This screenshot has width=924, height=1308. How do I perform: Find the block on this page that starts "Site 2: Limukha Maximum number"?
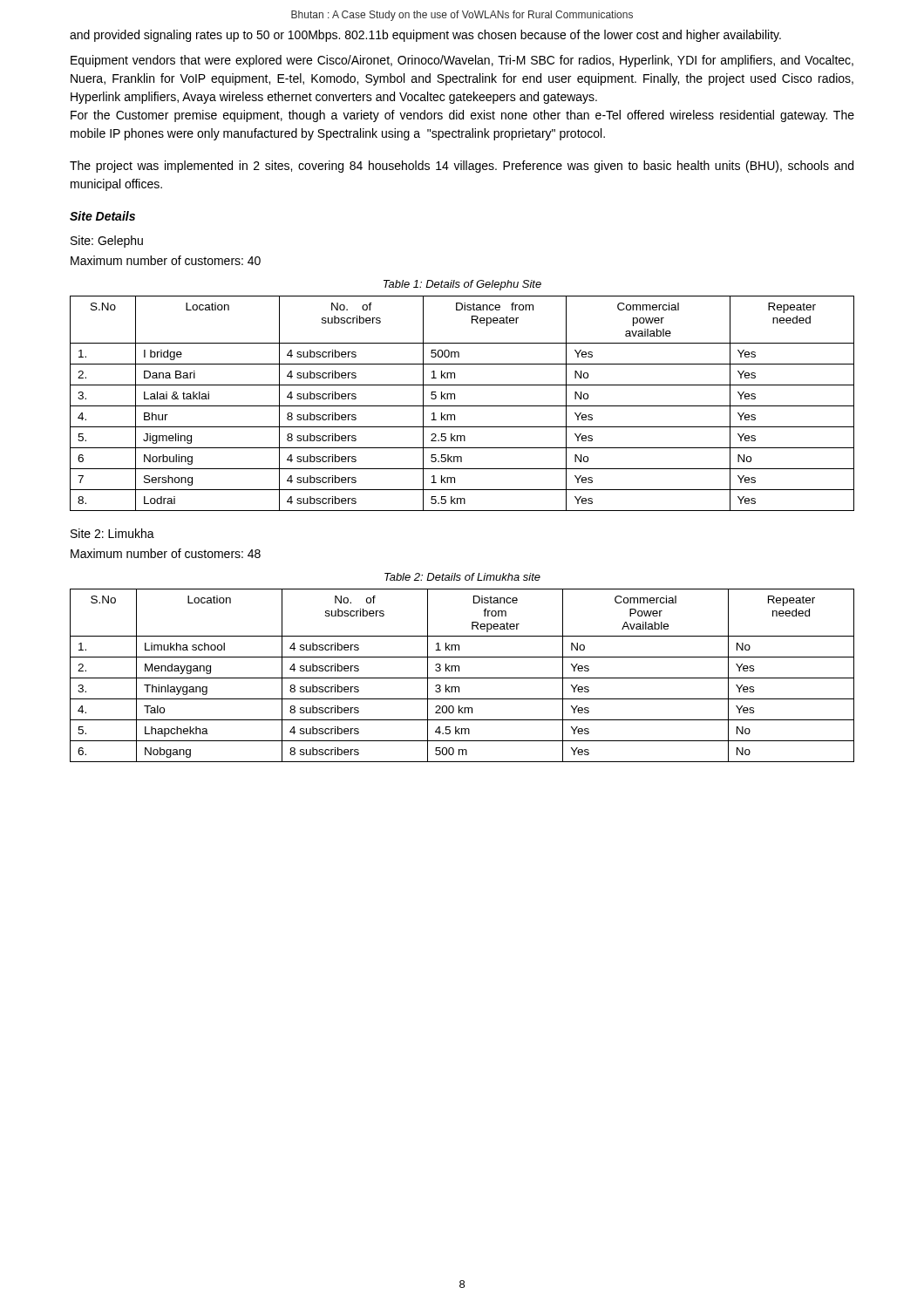click(112, 533)
